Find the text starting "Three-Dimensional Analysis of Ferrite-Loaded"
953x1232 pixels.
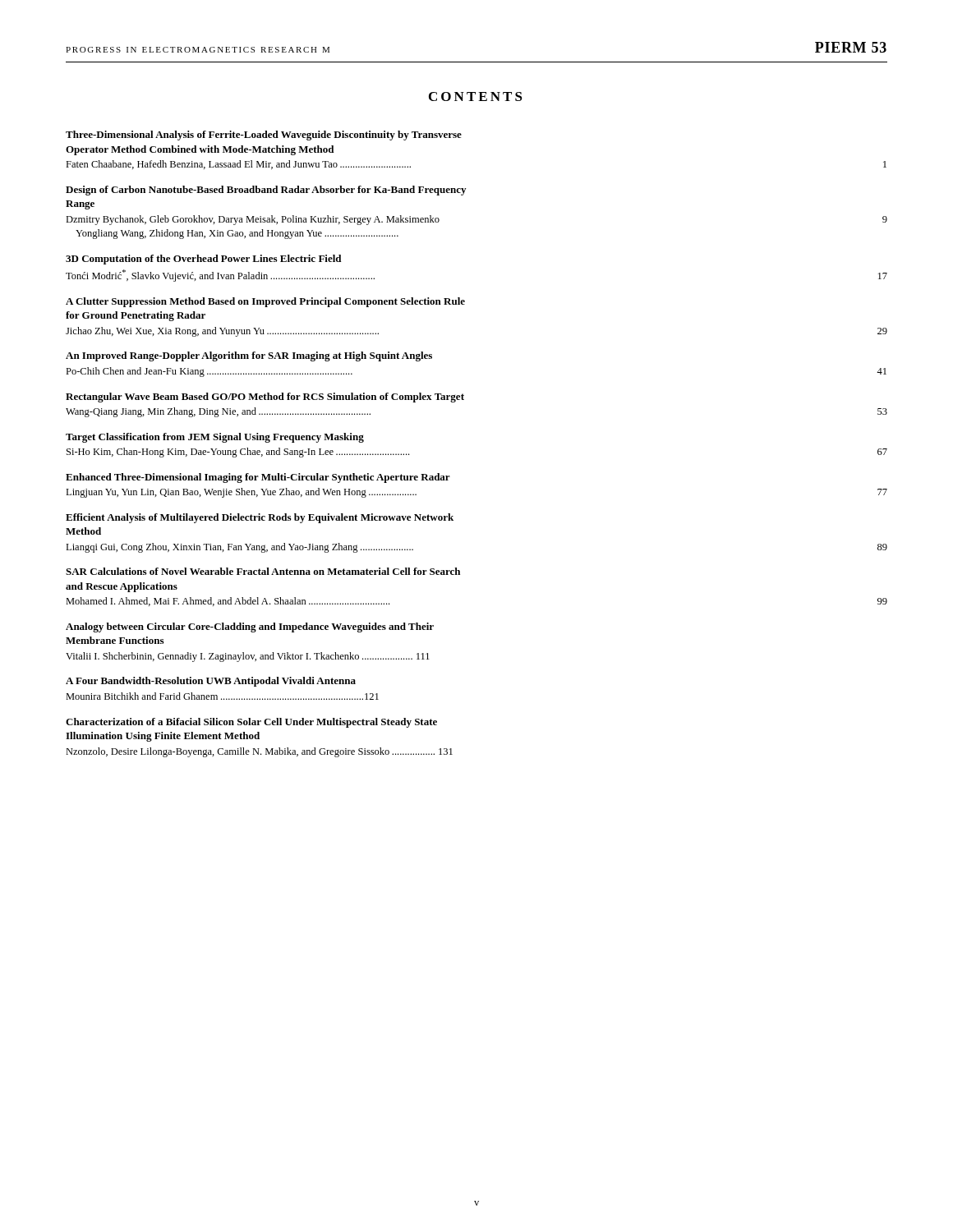[264, 136]
